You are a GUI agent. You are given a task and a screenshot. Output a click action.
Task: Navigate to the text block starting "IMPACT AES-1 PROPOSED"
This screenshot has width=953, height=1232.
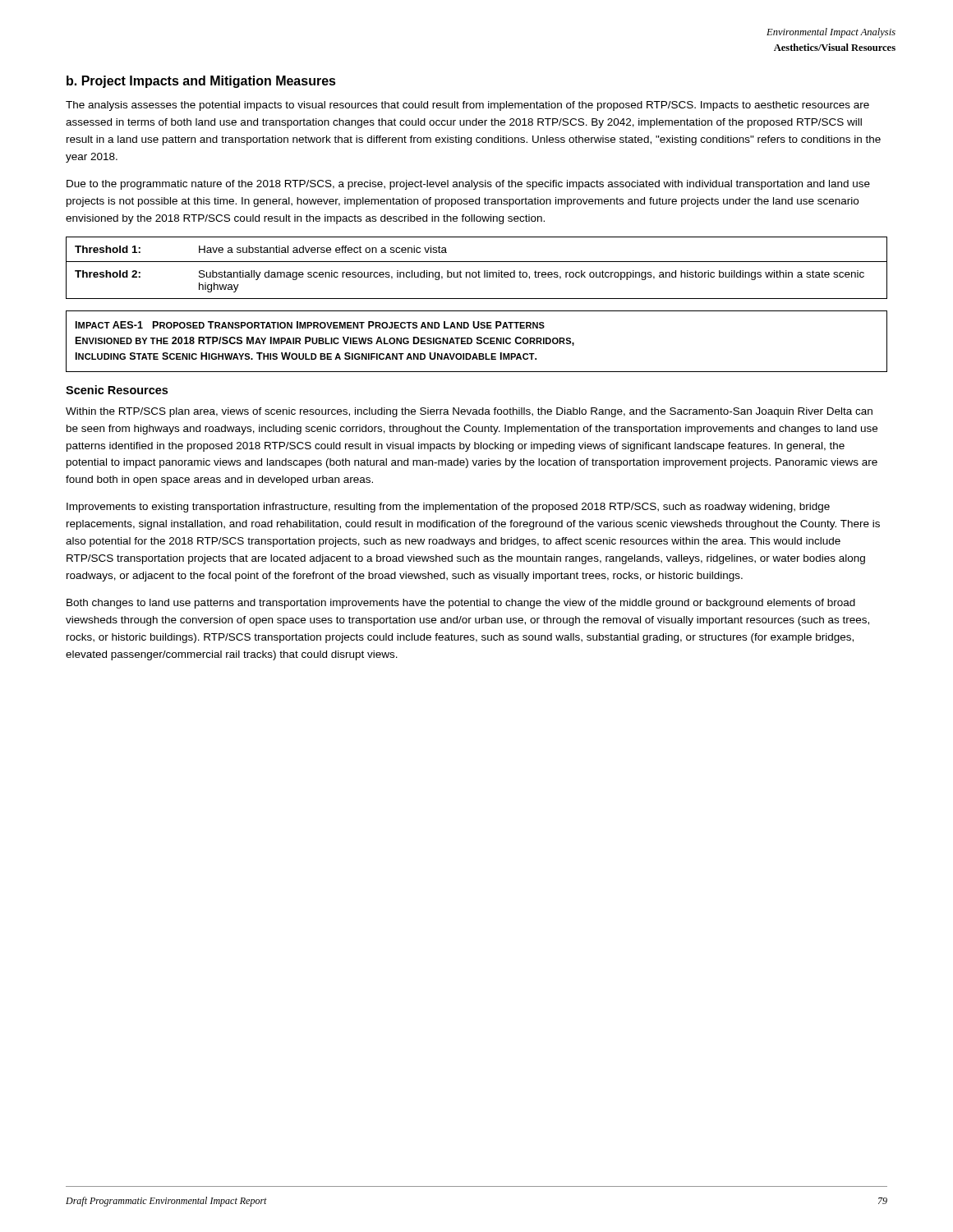325,341
